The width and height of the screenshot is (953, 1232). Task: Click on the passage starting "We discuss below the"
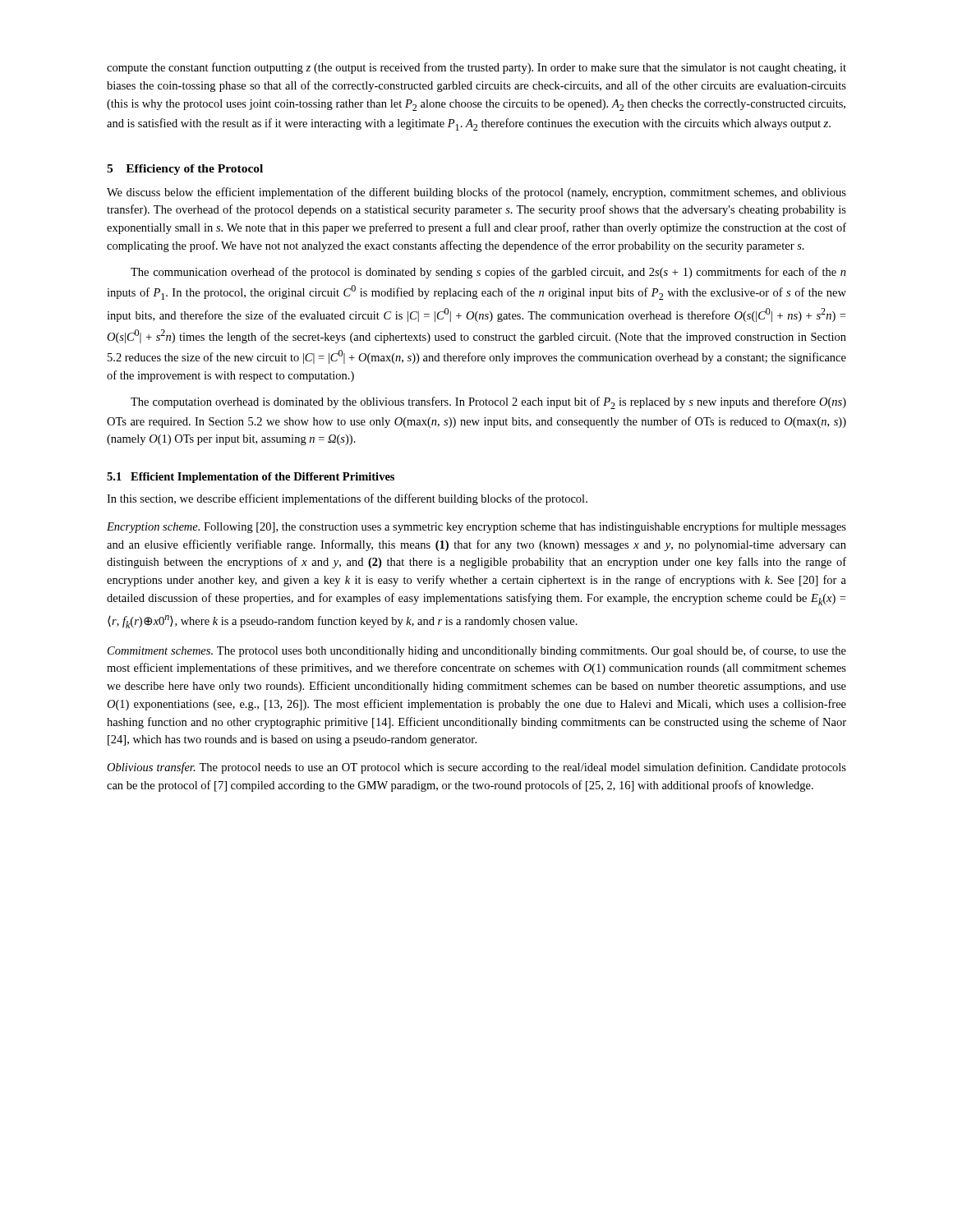click(x=476, y=219)
